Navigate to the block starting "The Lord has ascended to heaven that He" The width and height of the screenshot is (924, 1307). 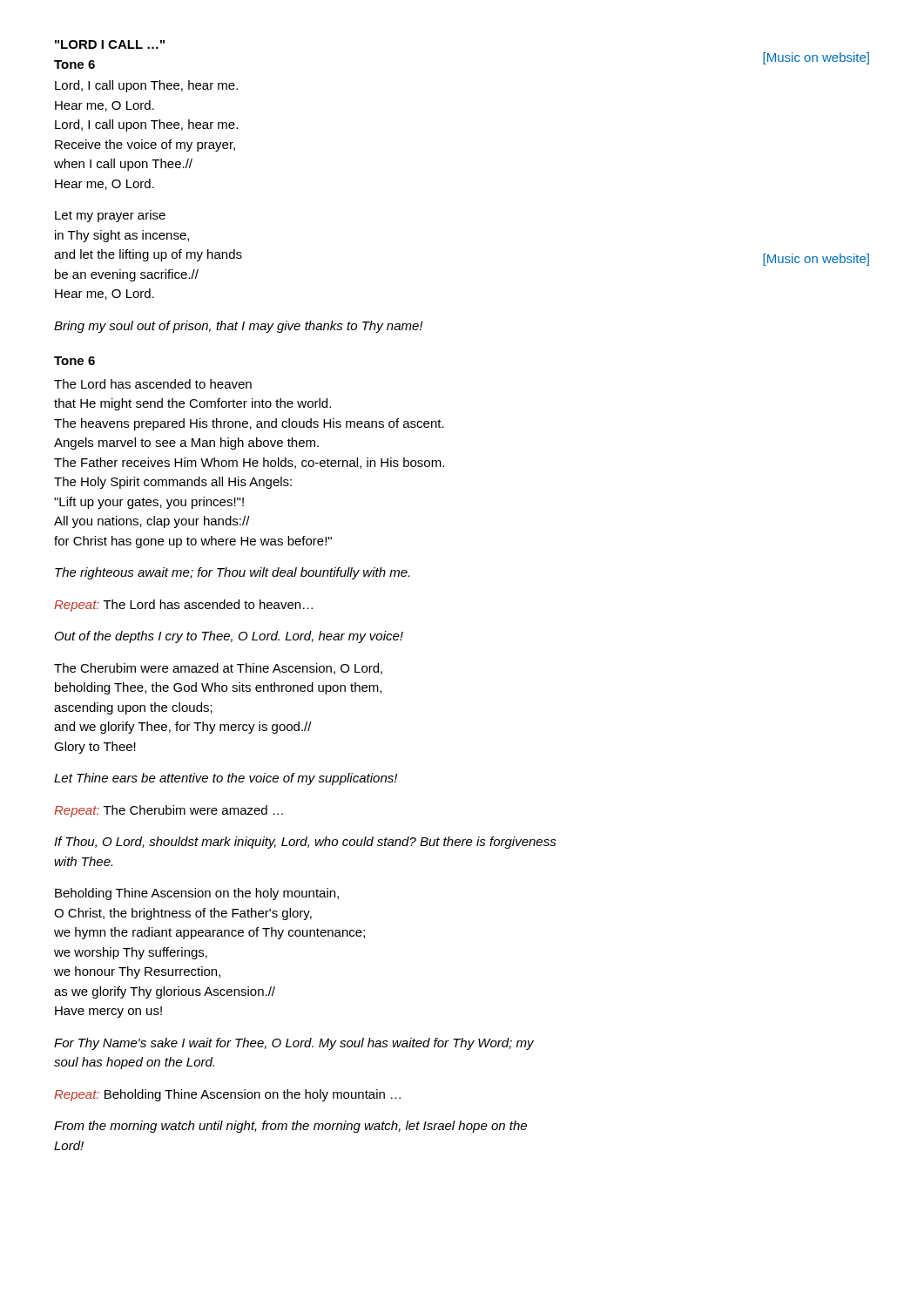[250, 462]
